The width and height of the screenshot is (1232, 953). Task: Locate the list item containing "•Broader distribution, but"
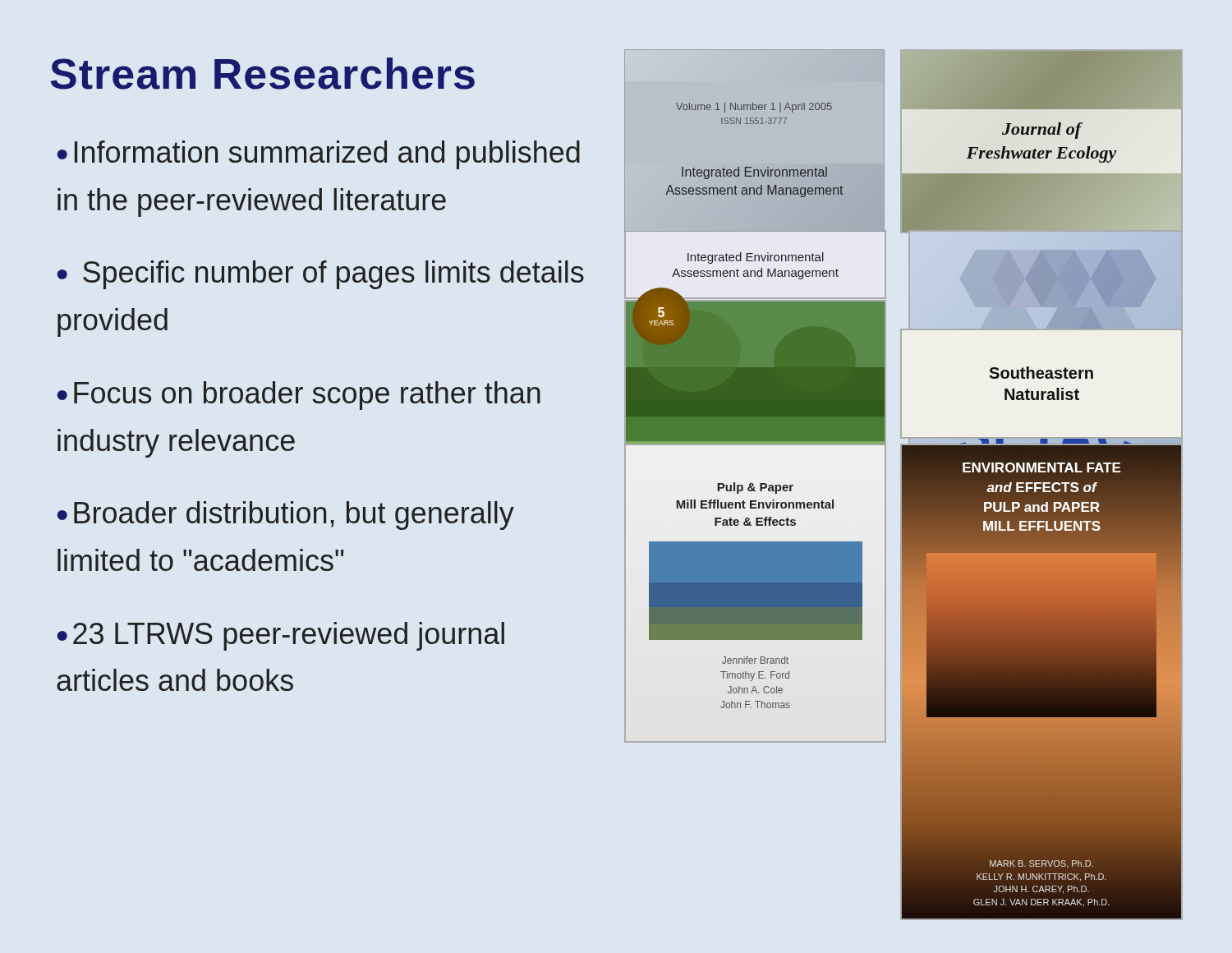285,536
